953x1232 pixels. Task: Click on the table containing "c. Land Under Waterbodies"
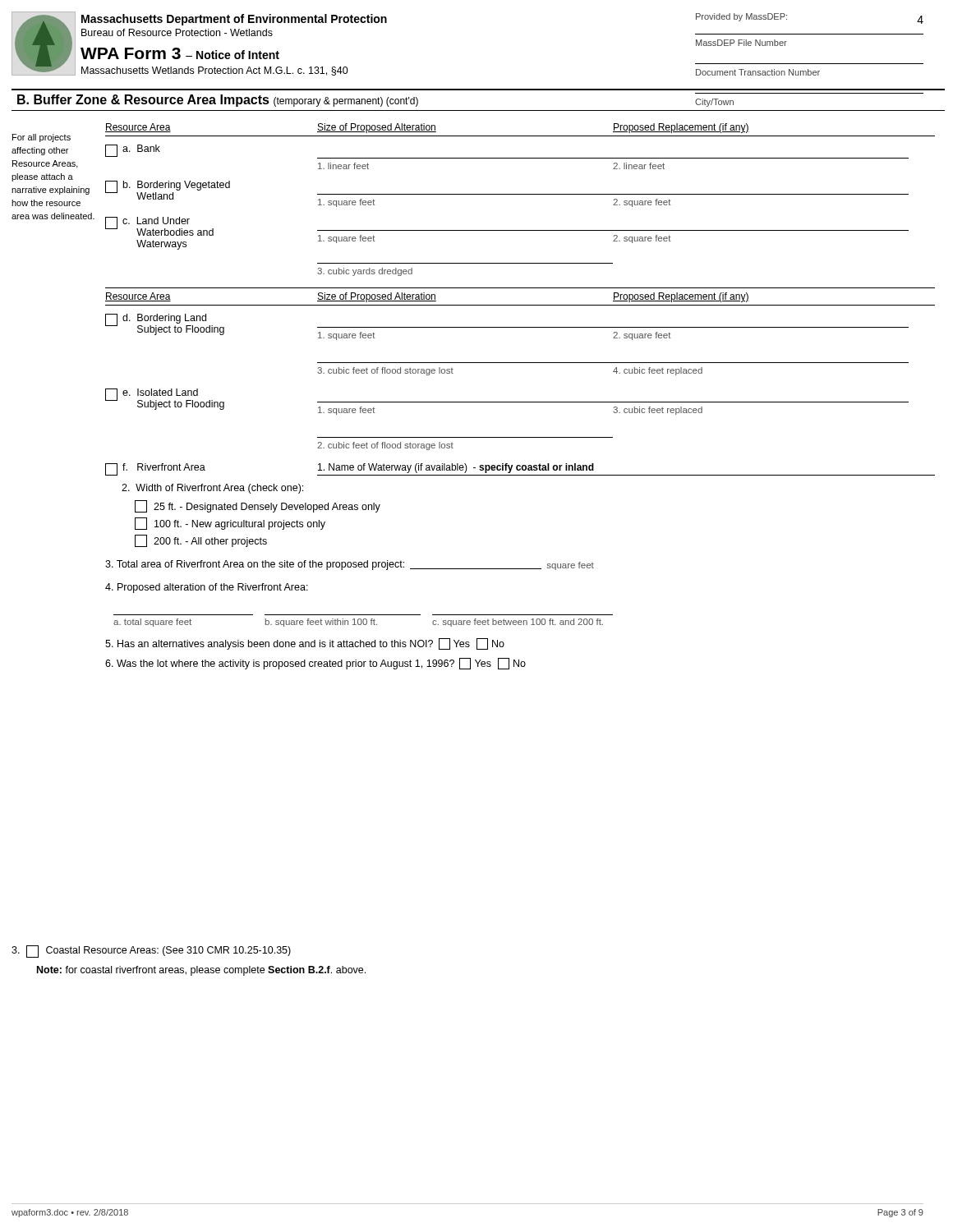click(x=520, y=246)
